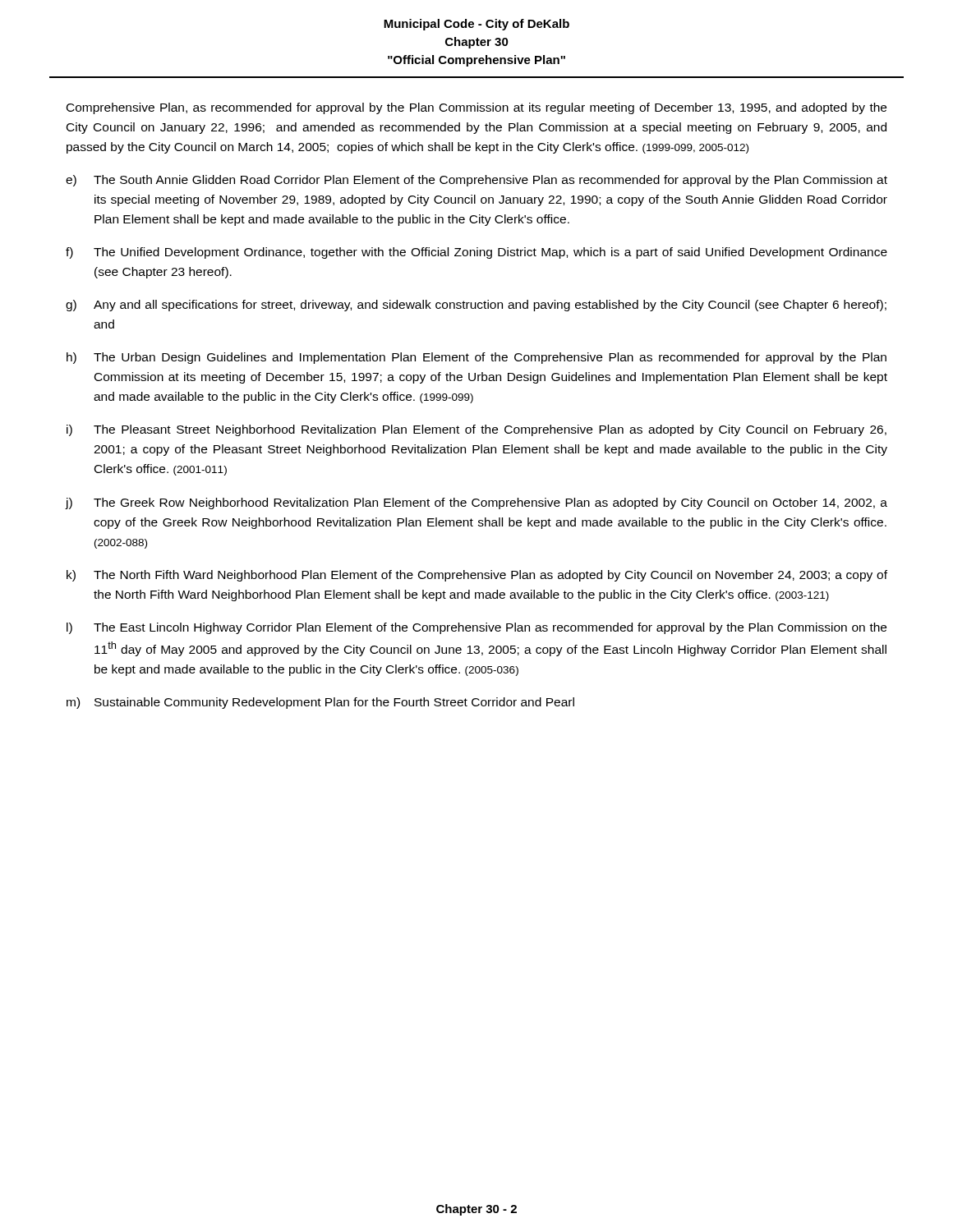Locate the region starting "h) The Urban Design Guidelines and Implementation"
This screenshot has height=1232, width=953.
click(476, 377)
